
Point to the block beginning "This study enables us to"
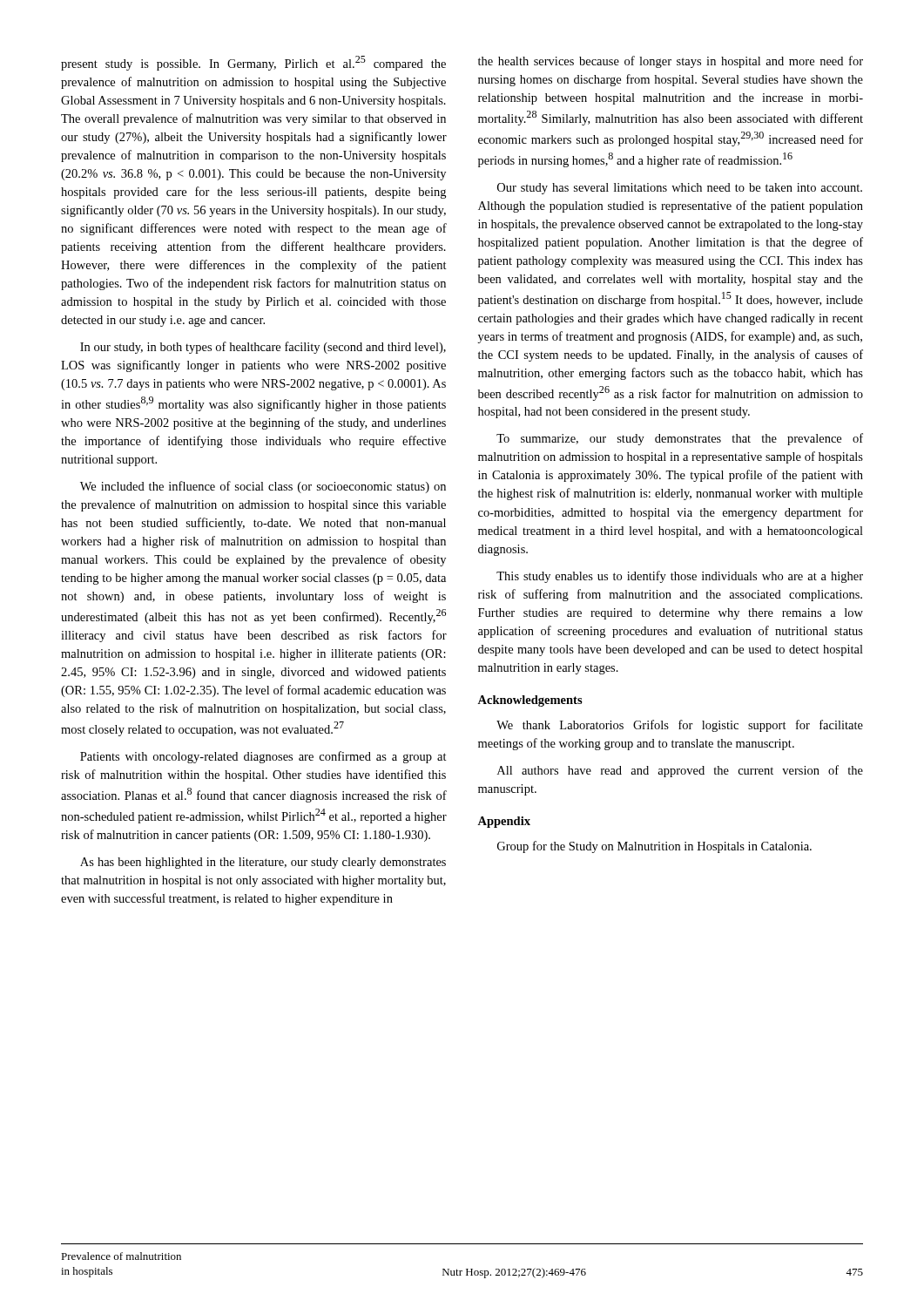click(x=670, y=622)
